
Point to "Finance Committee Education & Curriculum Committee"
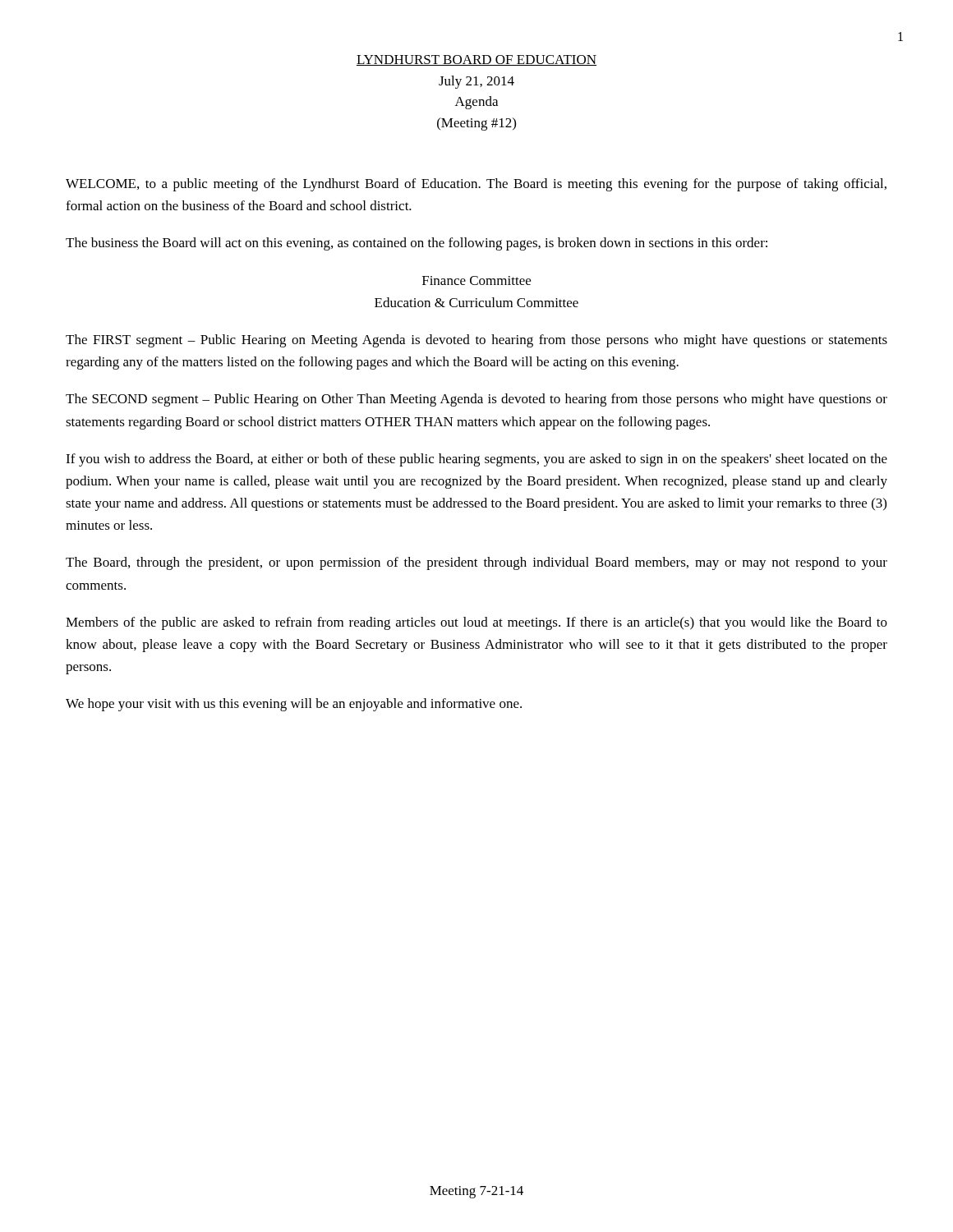pos(476,291)
